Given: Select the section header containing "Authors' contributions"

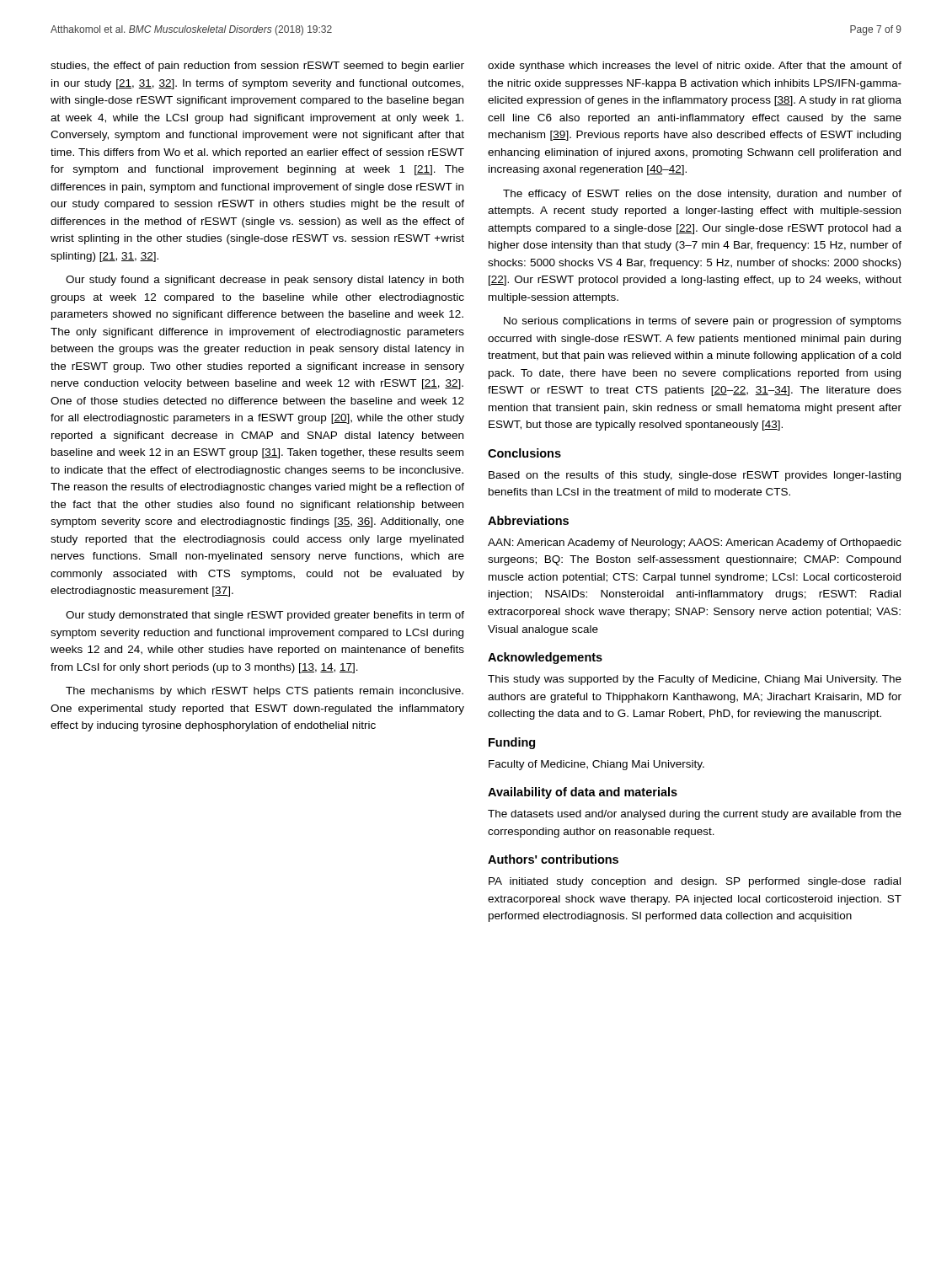Looking at the screenshot, I should (553, 860).
